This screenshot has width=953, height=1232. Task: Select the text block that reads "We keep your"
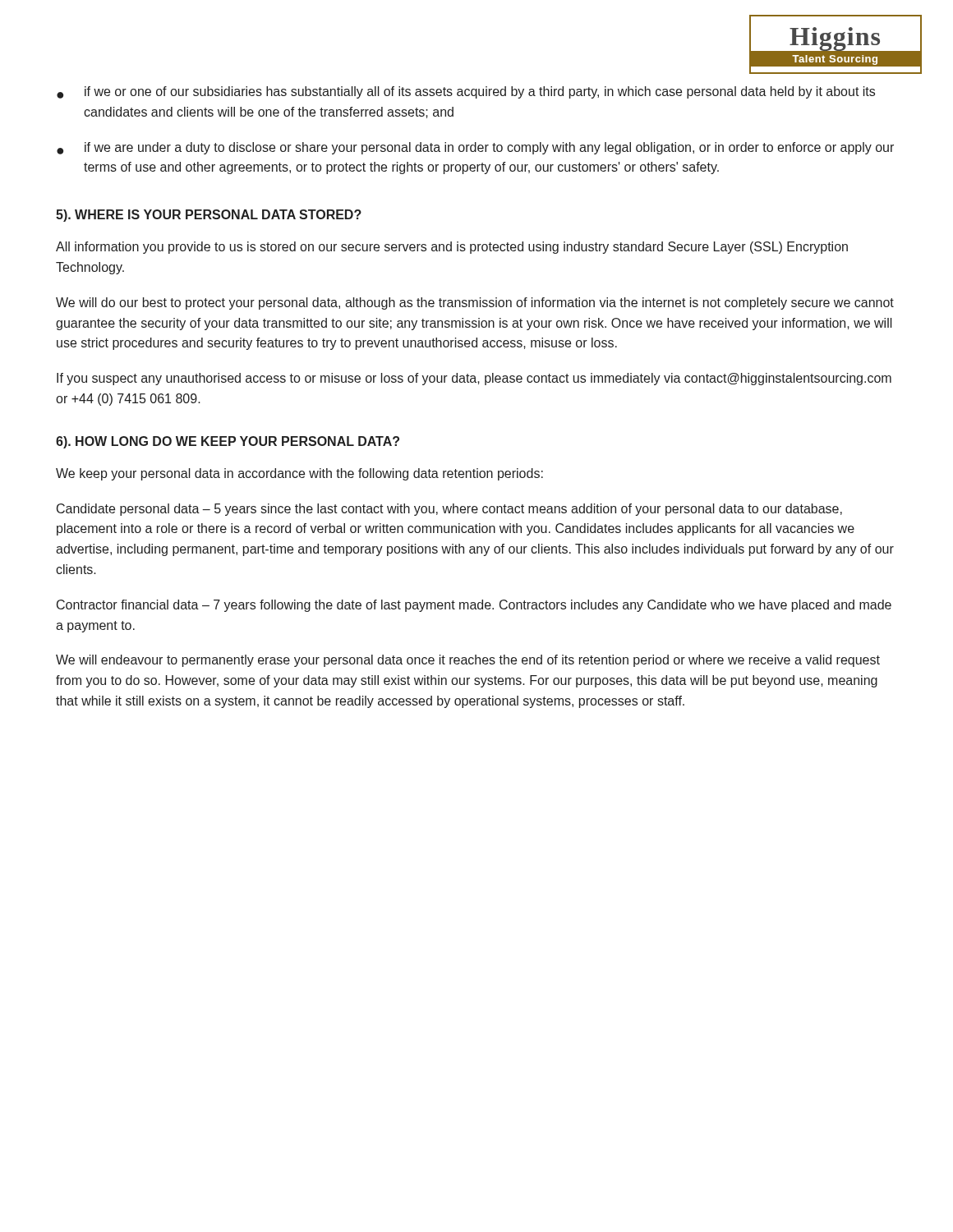[x=300, y=473]
